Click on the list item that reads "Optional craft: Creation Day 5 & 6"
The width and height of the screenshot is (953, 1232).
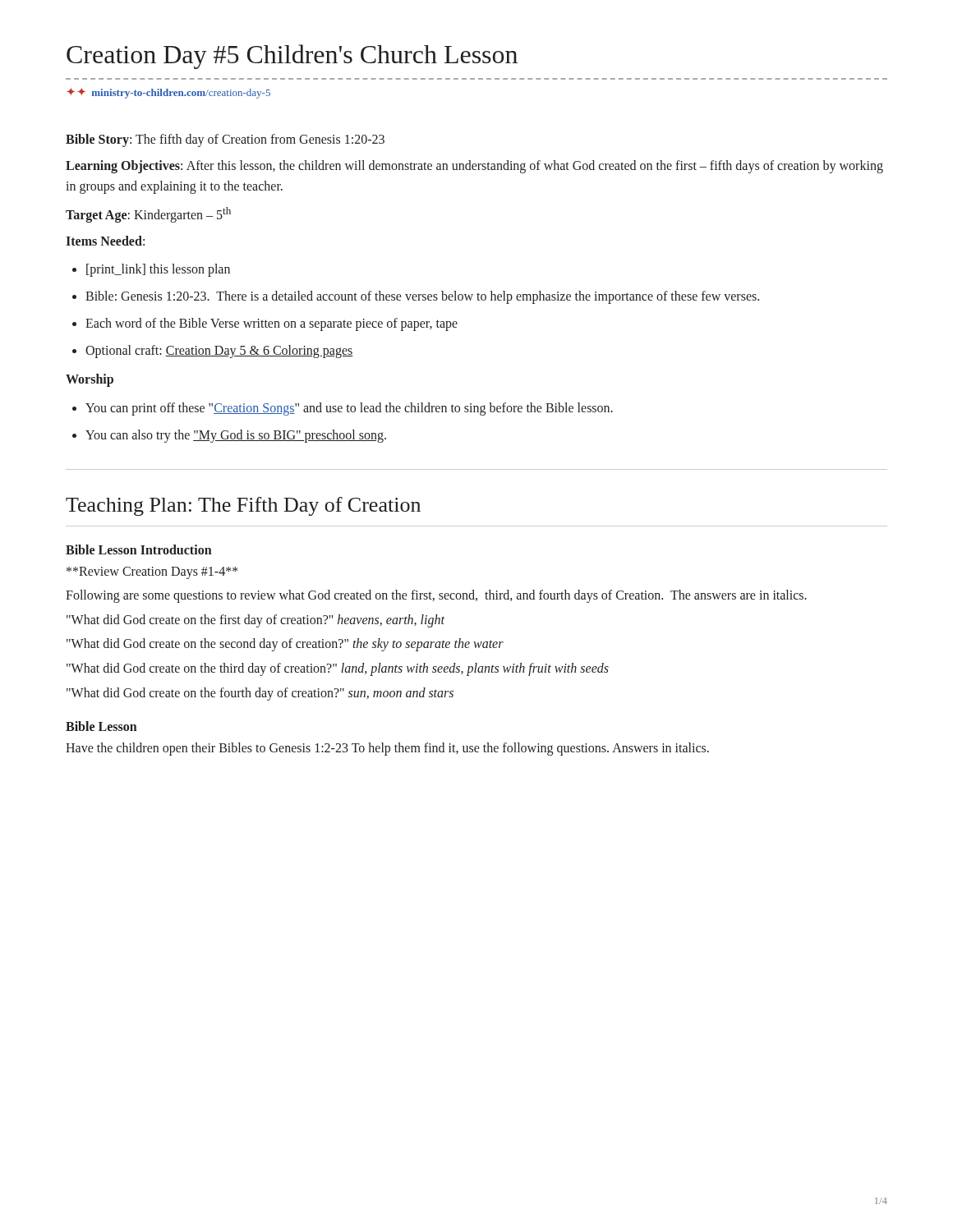221,350
